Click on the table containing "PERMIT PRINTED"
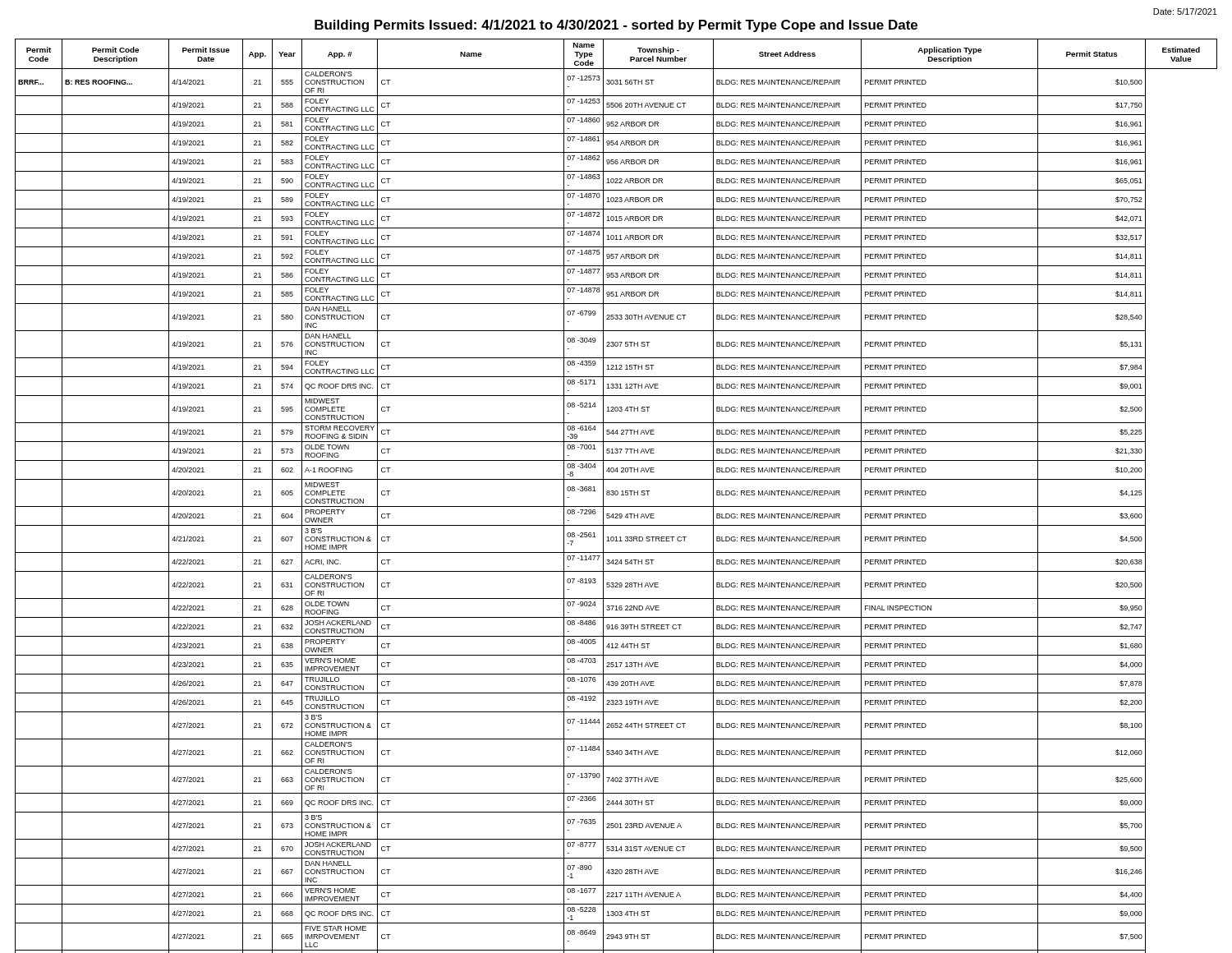 tap(616, 496)
